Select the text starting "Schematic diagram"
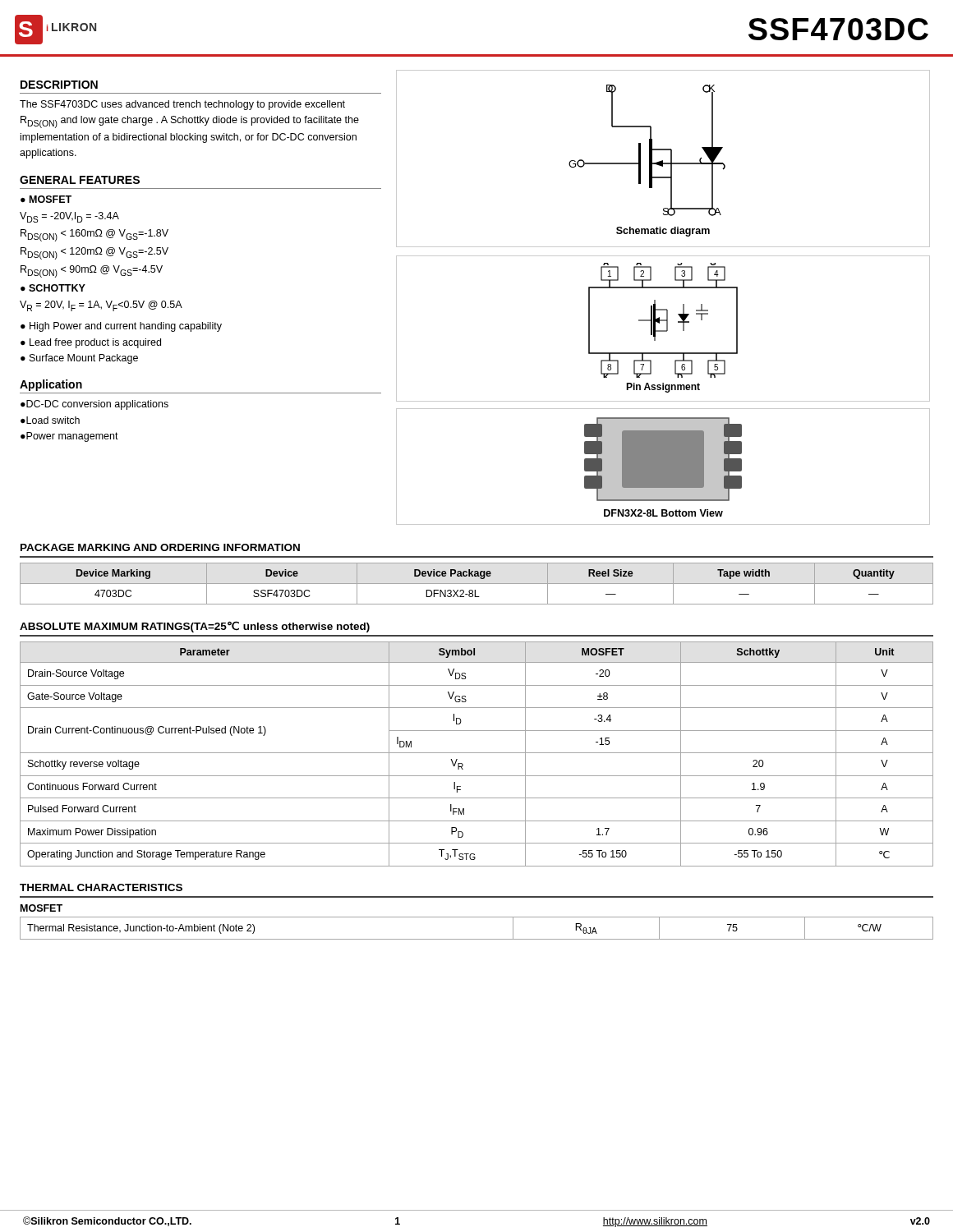Viewport: 953px width, 1232px height. tap(663, 231)
